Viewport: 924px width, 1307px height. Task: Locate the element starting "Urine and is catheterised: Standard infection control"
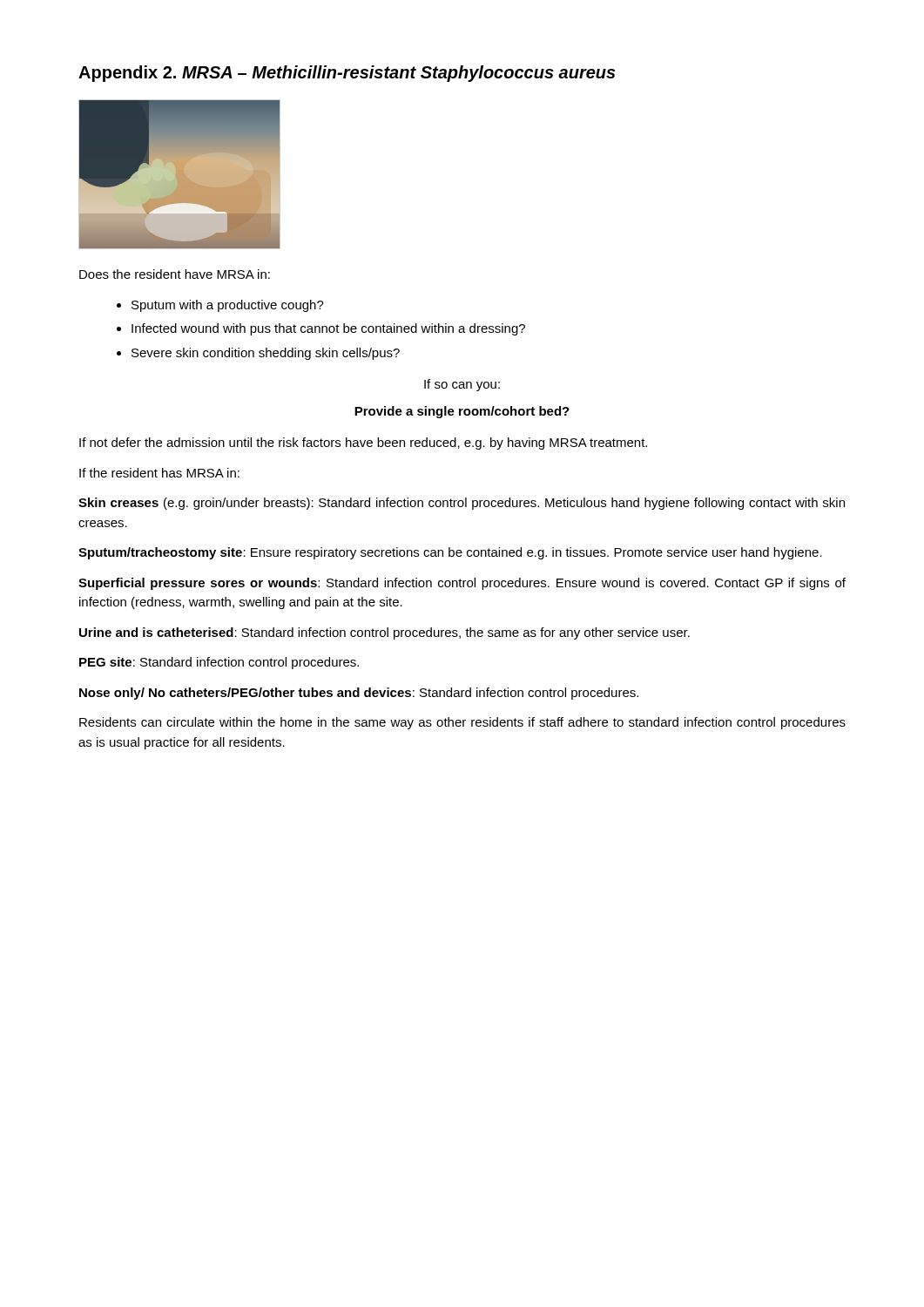tap(462, 632)
